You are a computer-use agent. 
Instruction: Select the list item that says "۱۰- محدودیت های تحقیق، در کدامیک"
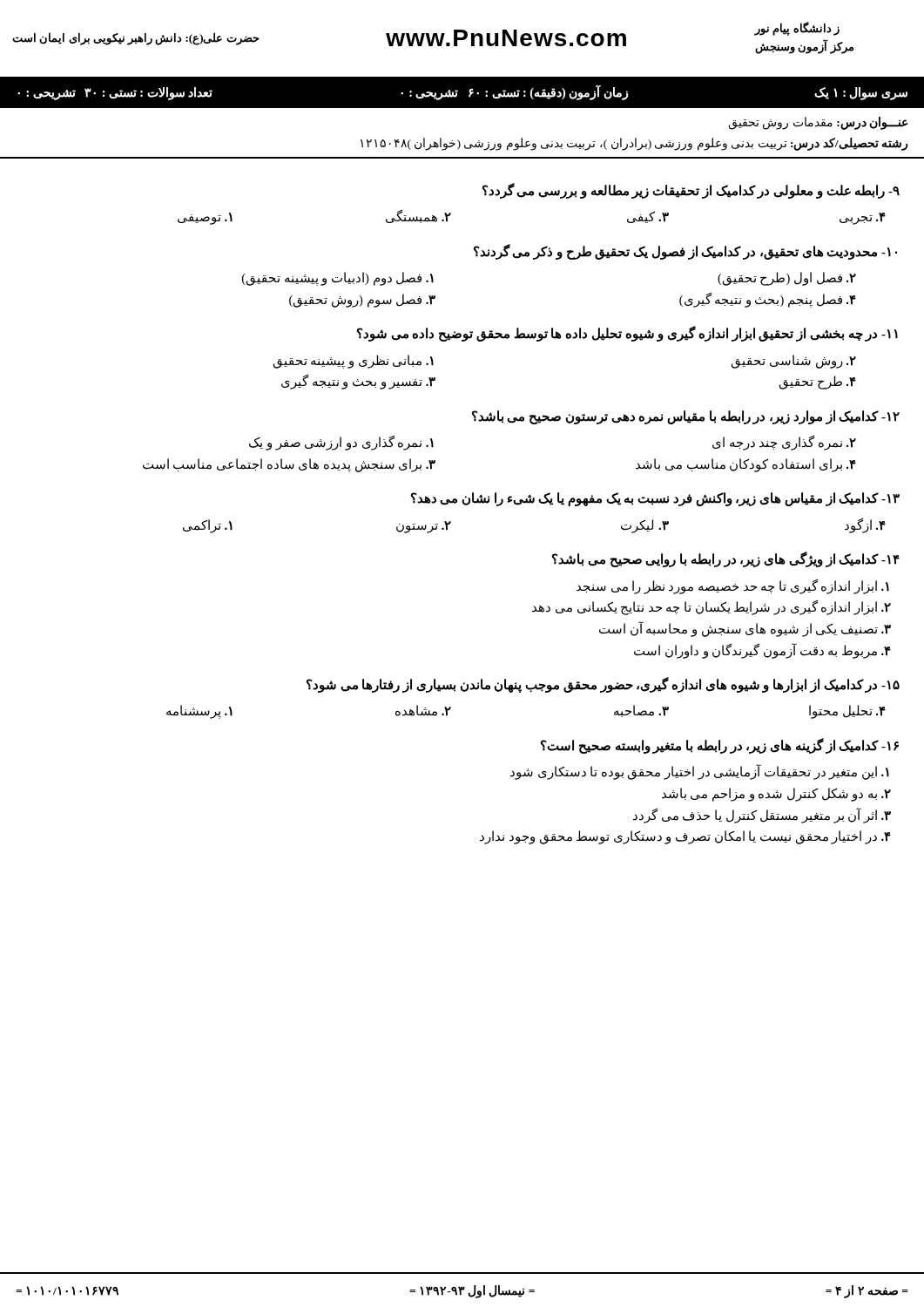[x=685, y=252]
